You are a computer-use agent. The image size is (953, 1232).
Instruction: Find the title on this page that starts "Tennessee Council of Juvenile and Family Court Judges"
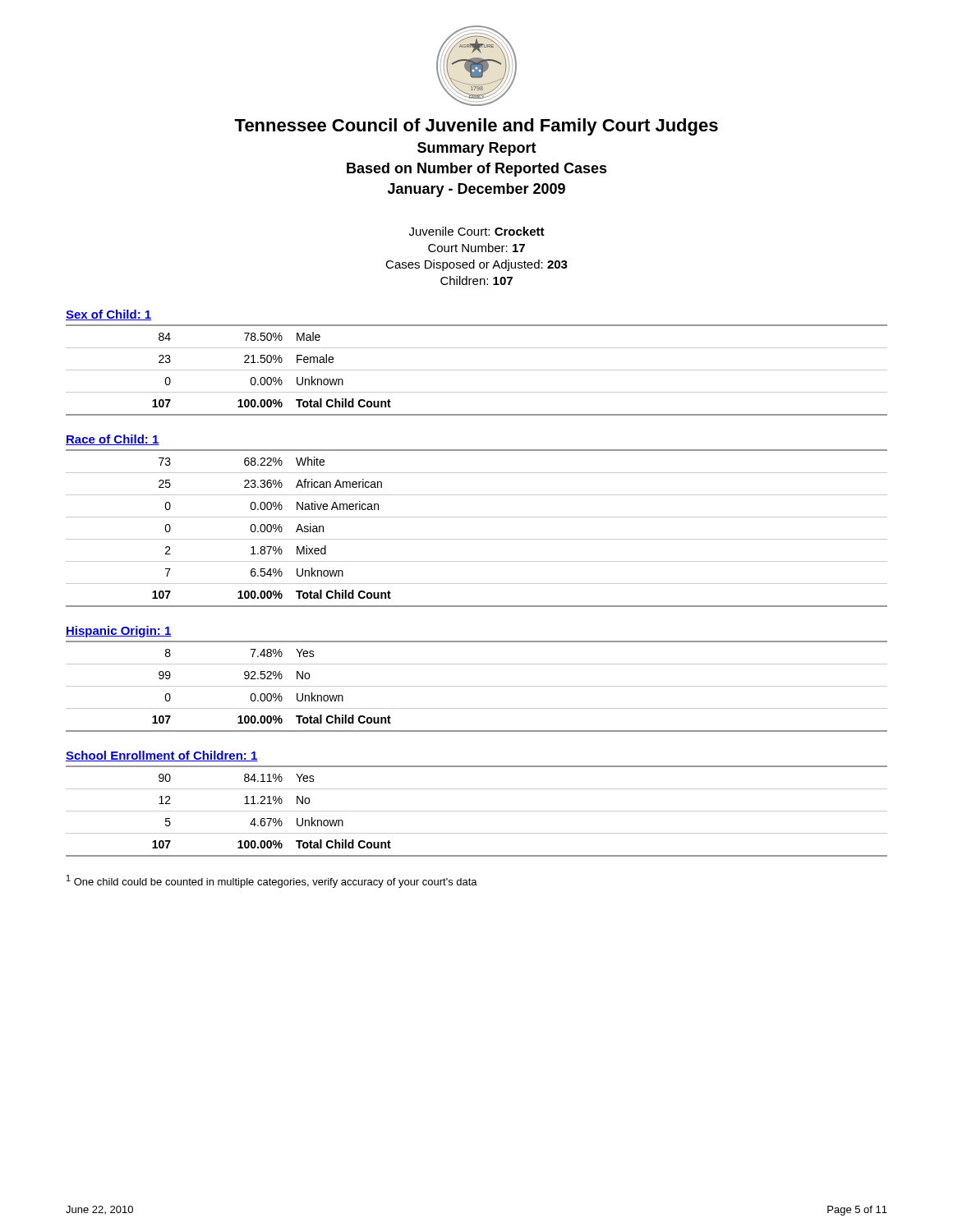(476, 156)
